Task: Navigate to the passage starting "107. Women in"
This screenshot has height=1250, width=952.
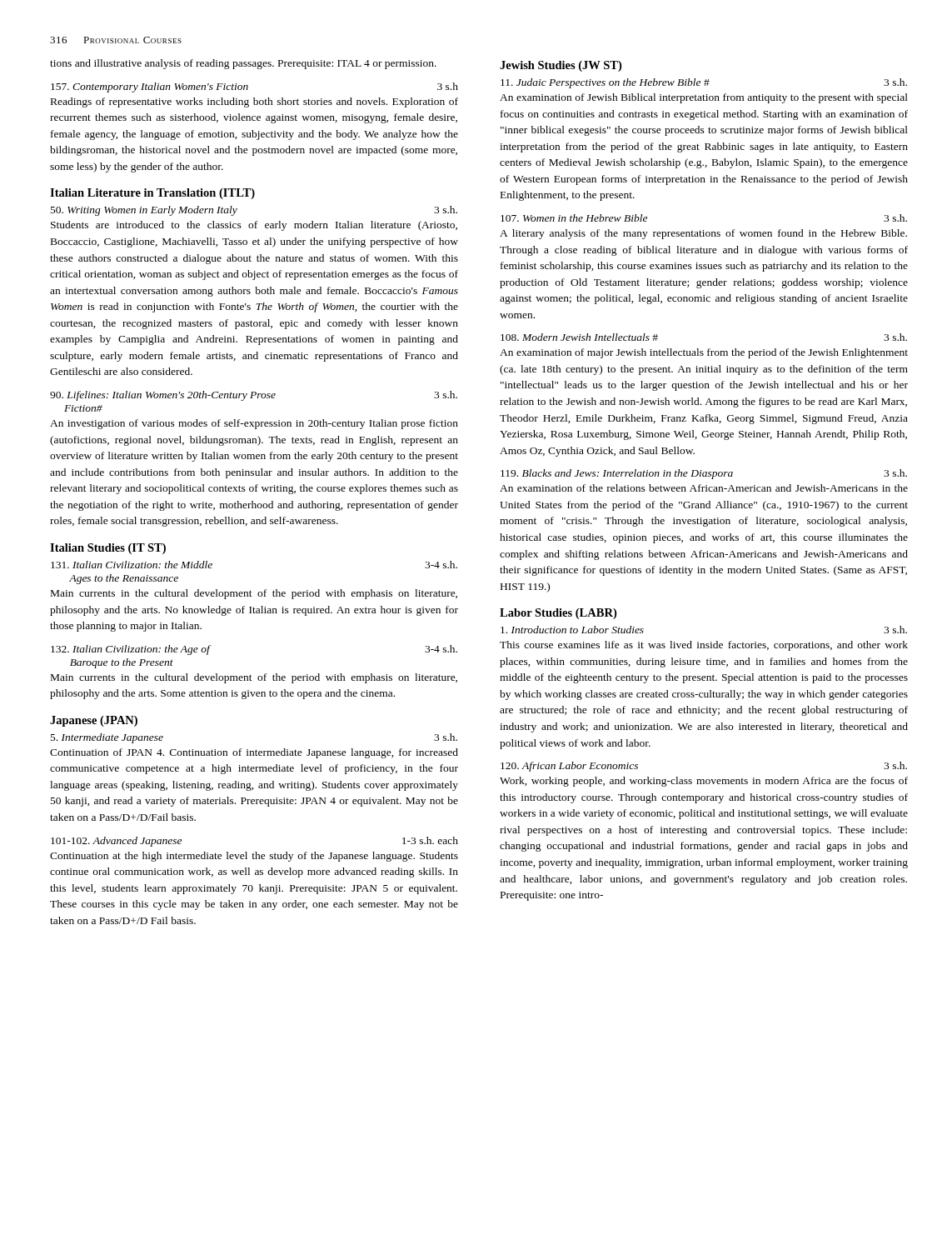Action: click(704, 267)
